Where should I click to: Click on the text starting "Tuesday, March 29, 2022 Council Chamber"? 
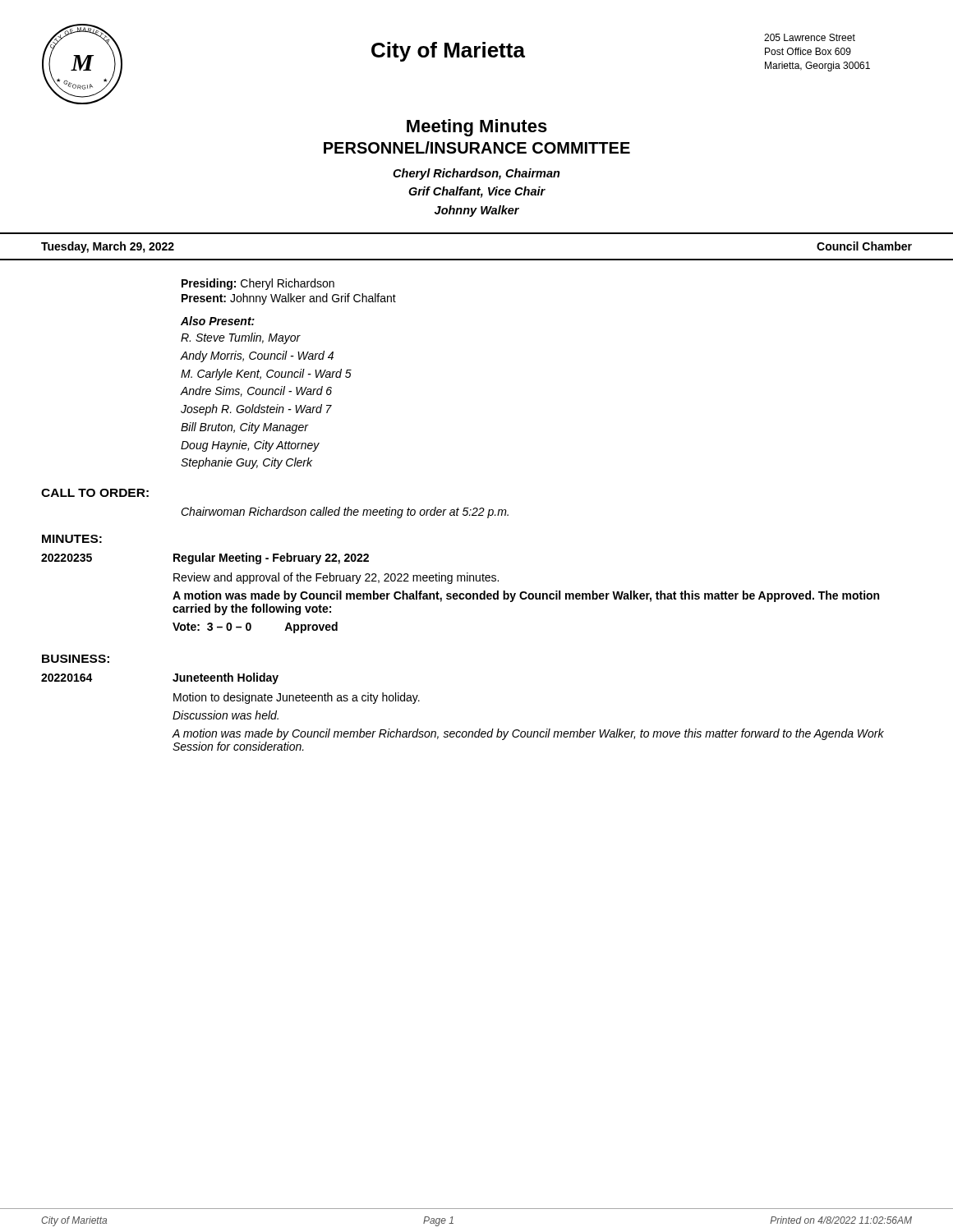476,247
